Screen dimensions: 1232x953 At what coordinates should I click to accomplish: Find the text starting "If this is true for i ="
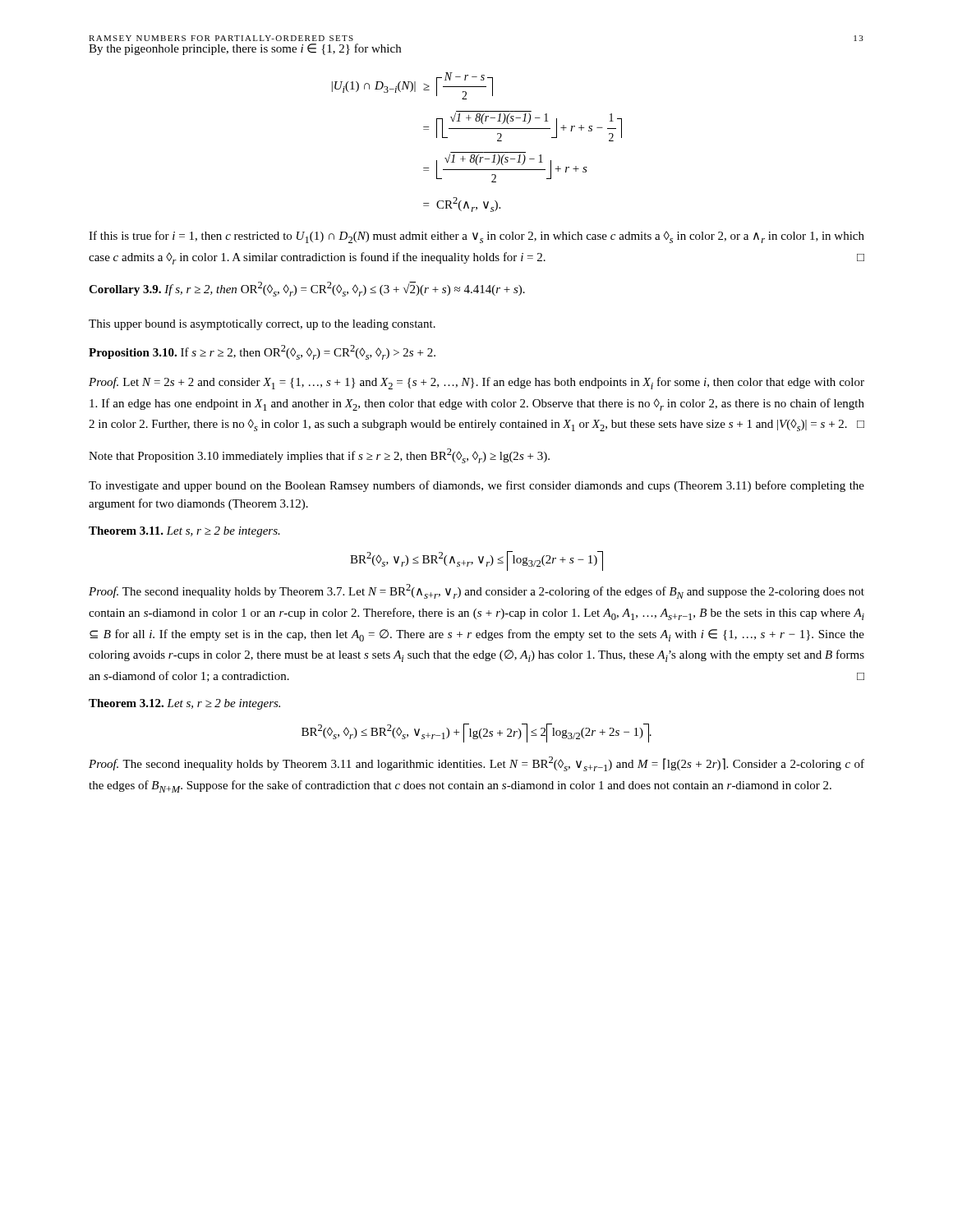(476, 248)
